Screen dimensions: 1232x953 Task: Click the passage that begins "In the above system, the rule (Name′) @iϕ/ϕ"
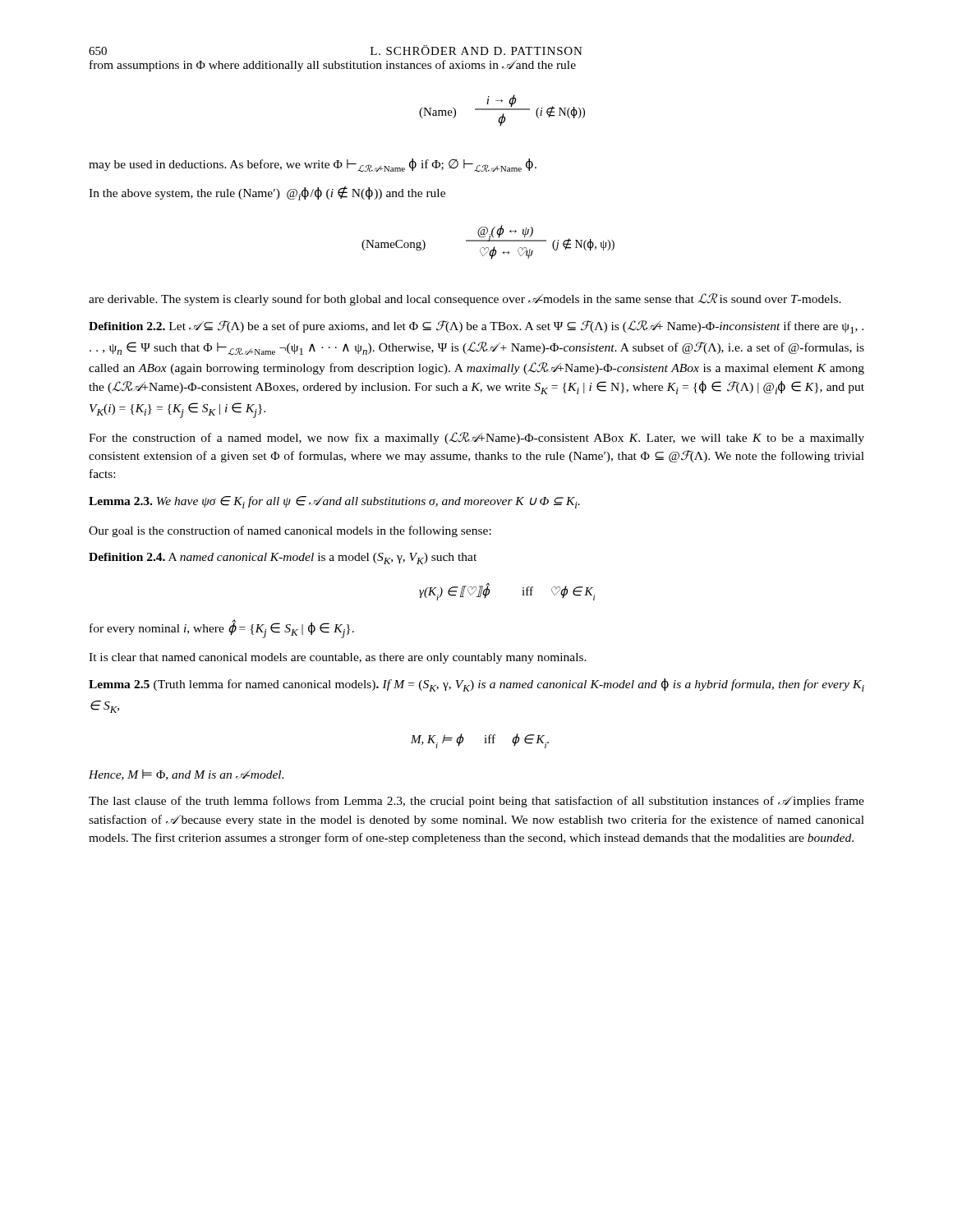(267, 194)
